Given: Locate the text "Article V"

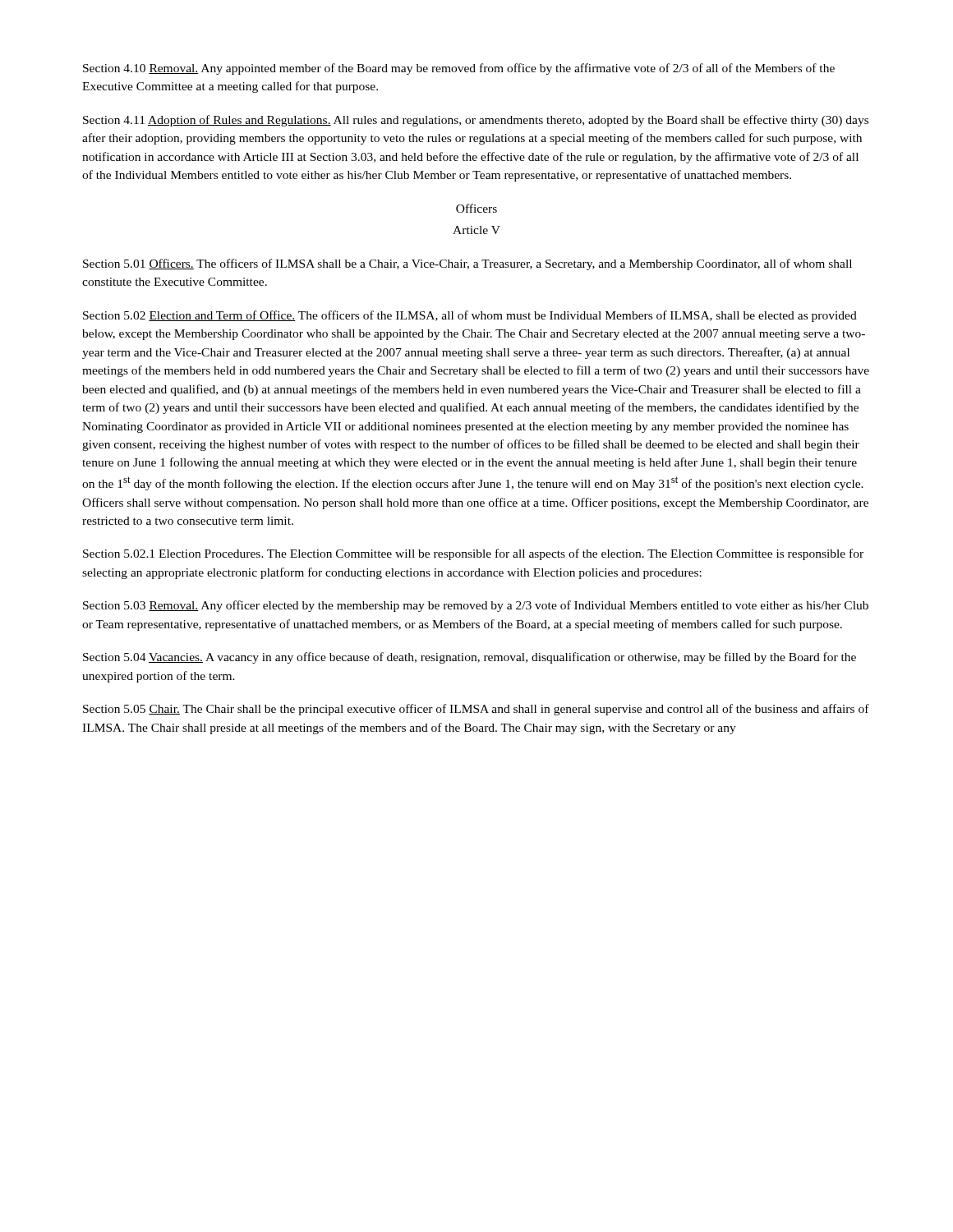Looking at the screenshot, I should coord(476,230).
